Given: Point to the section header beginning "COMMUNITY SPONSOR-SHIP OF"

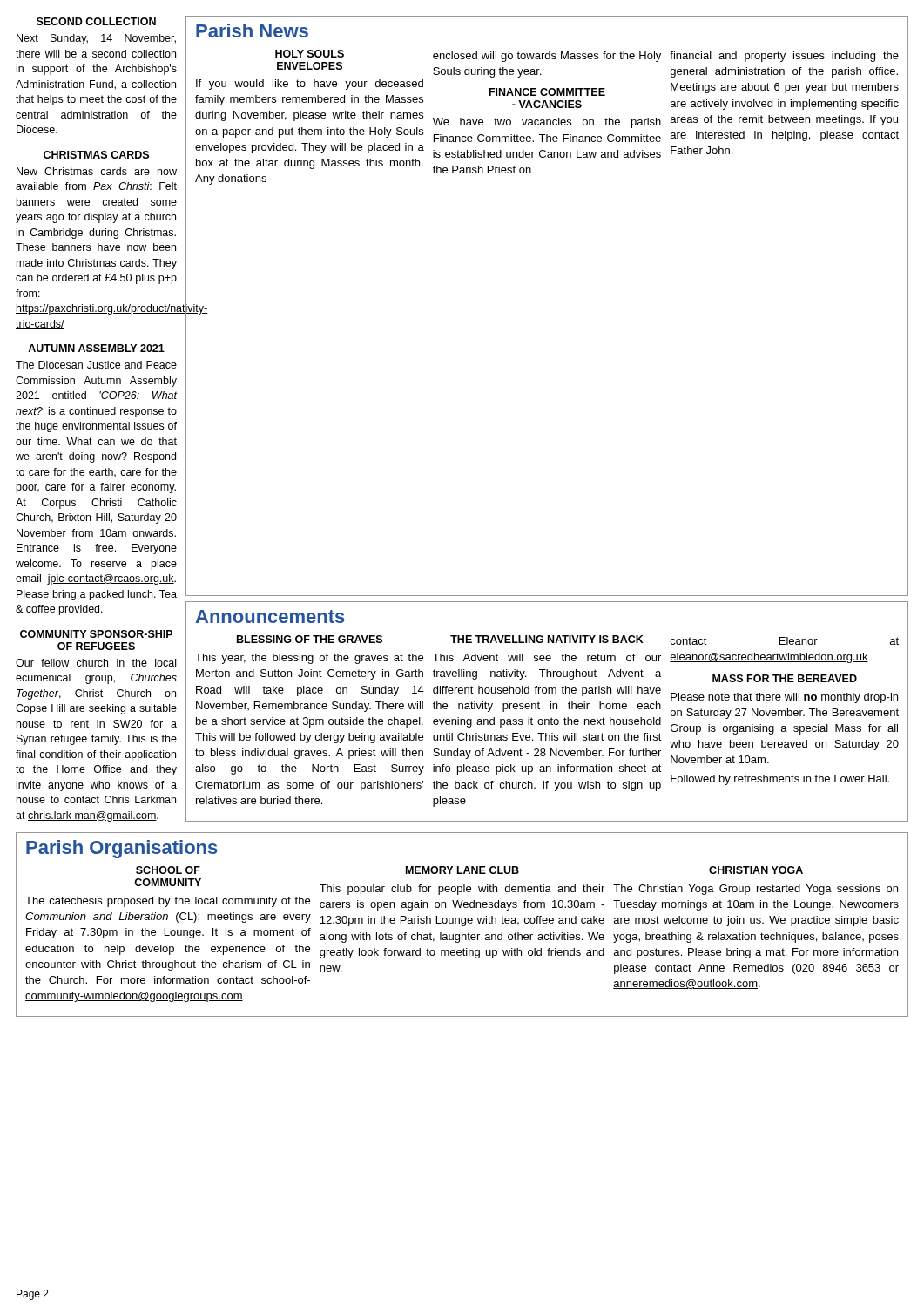Looking at the screenshot, I should 96,640.
